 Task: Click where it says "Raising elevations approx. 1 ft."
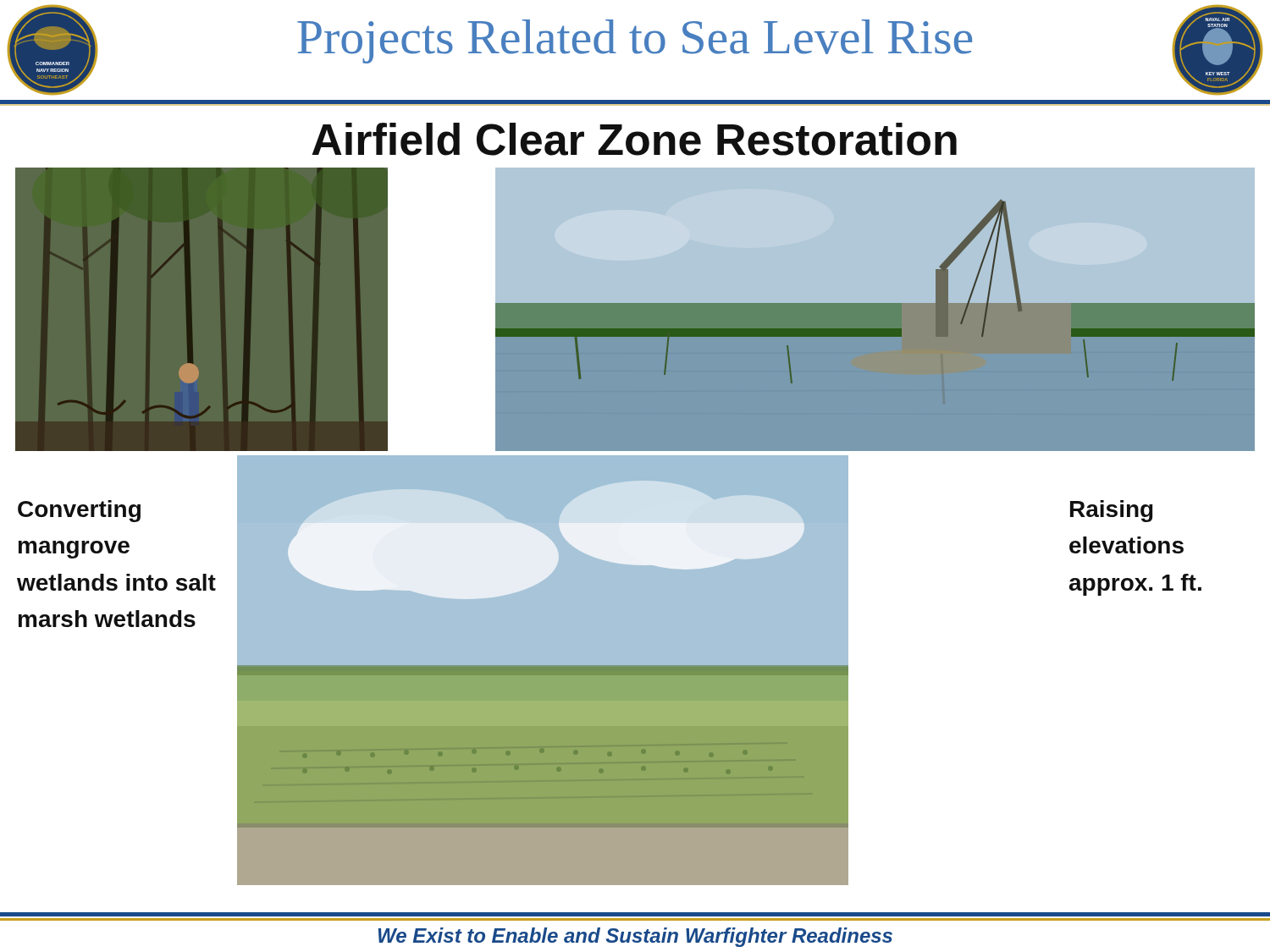pyautogui.click(x=1136, y=546)
